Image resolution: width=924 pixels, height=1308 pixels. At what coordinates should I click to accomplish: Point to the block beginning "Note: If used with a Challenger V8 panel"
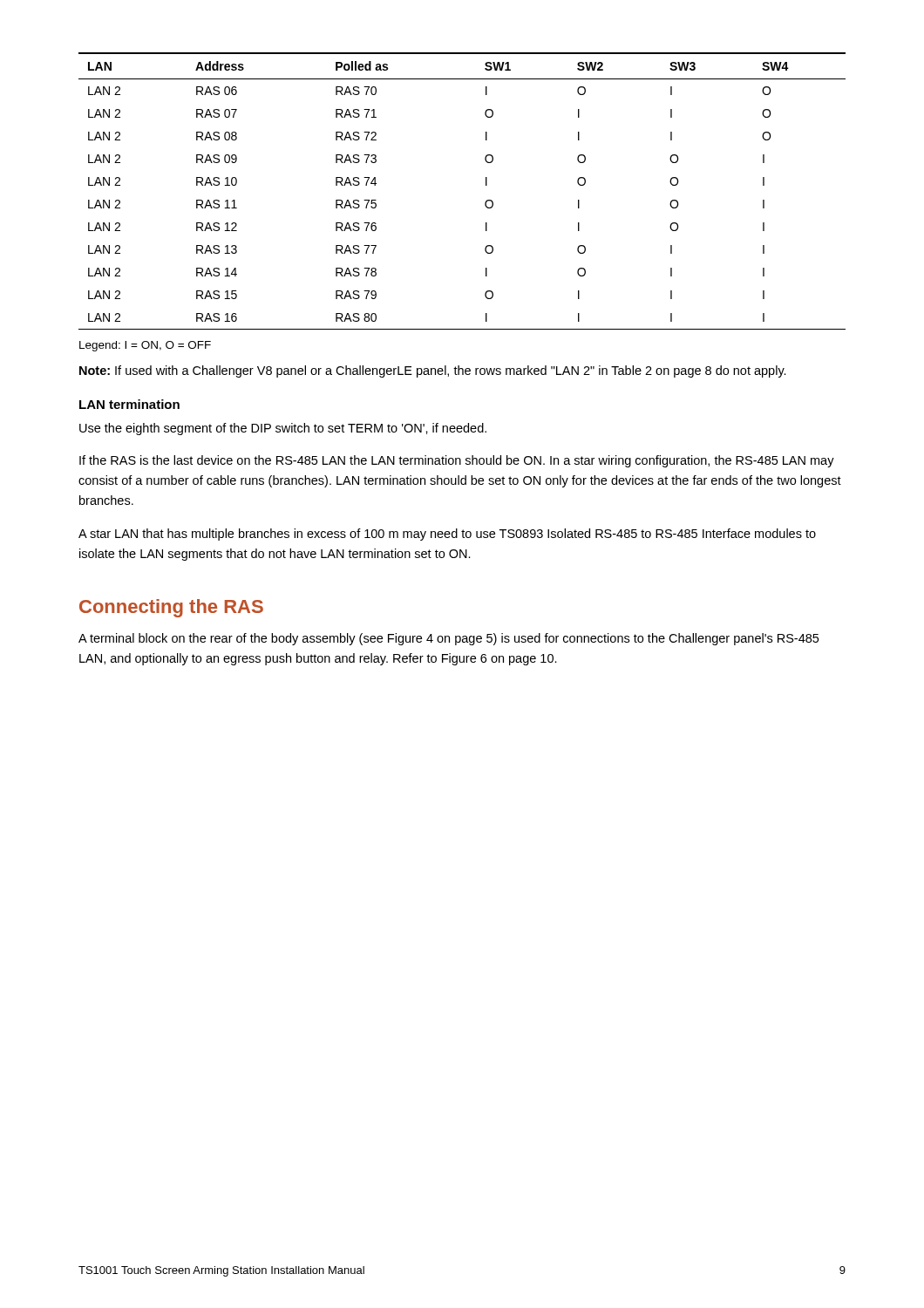click(x=433, y=371)
